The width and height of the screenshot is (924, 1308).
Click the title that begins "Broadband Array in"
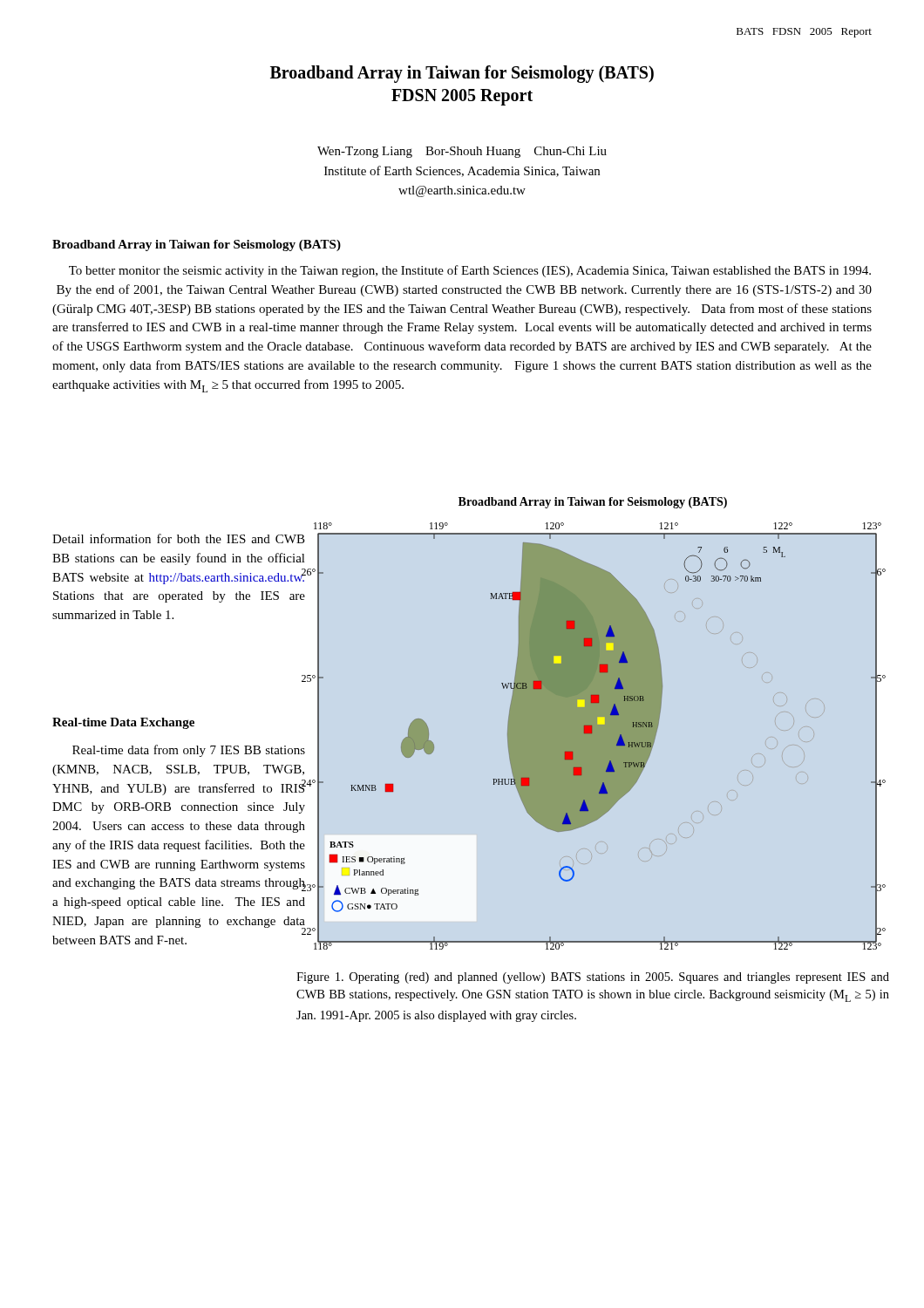pyautogui.click(x=462, y=84)
